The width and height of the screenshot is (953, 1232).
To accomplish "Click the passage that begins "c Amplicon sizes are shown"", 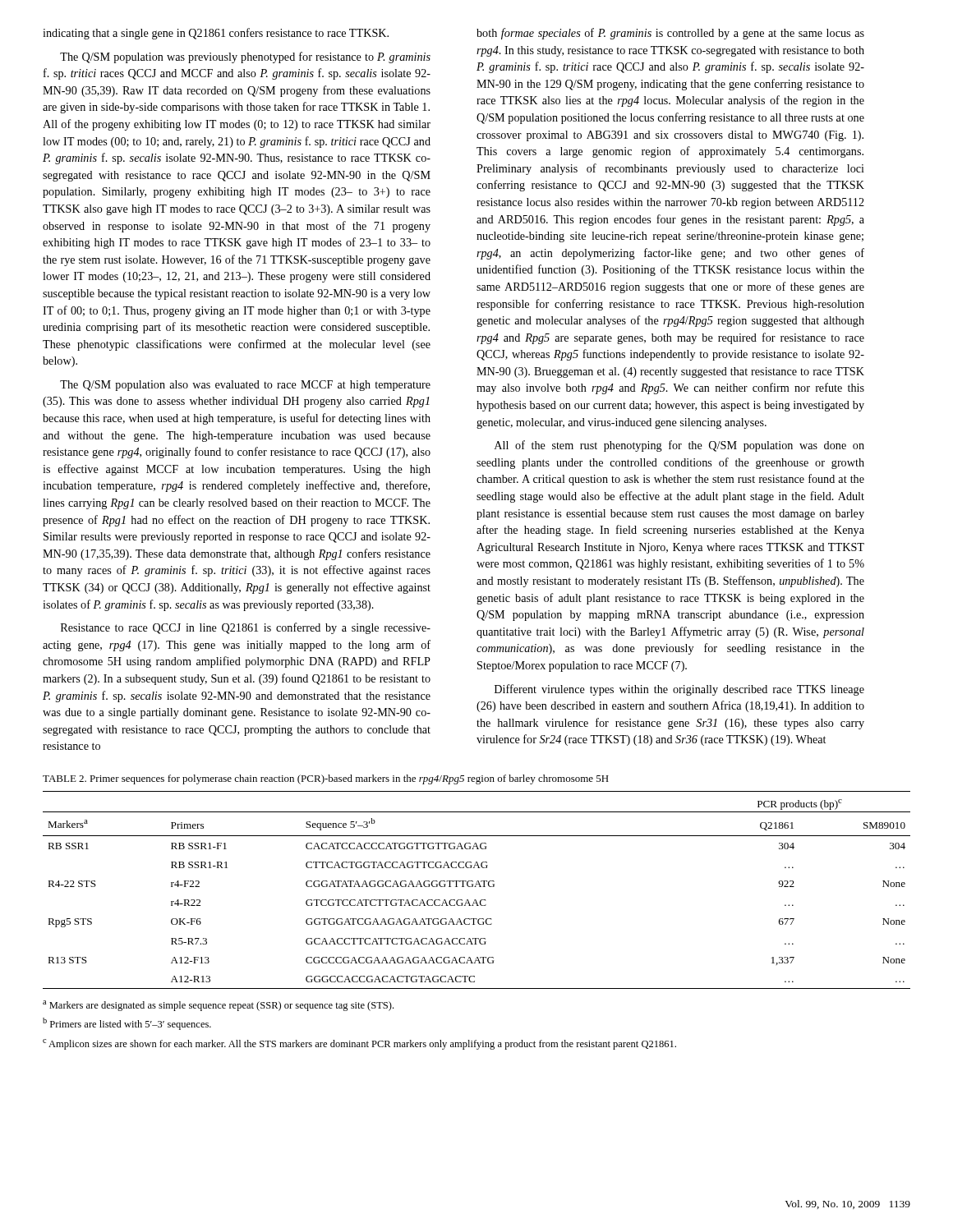I will [476, 1042].
